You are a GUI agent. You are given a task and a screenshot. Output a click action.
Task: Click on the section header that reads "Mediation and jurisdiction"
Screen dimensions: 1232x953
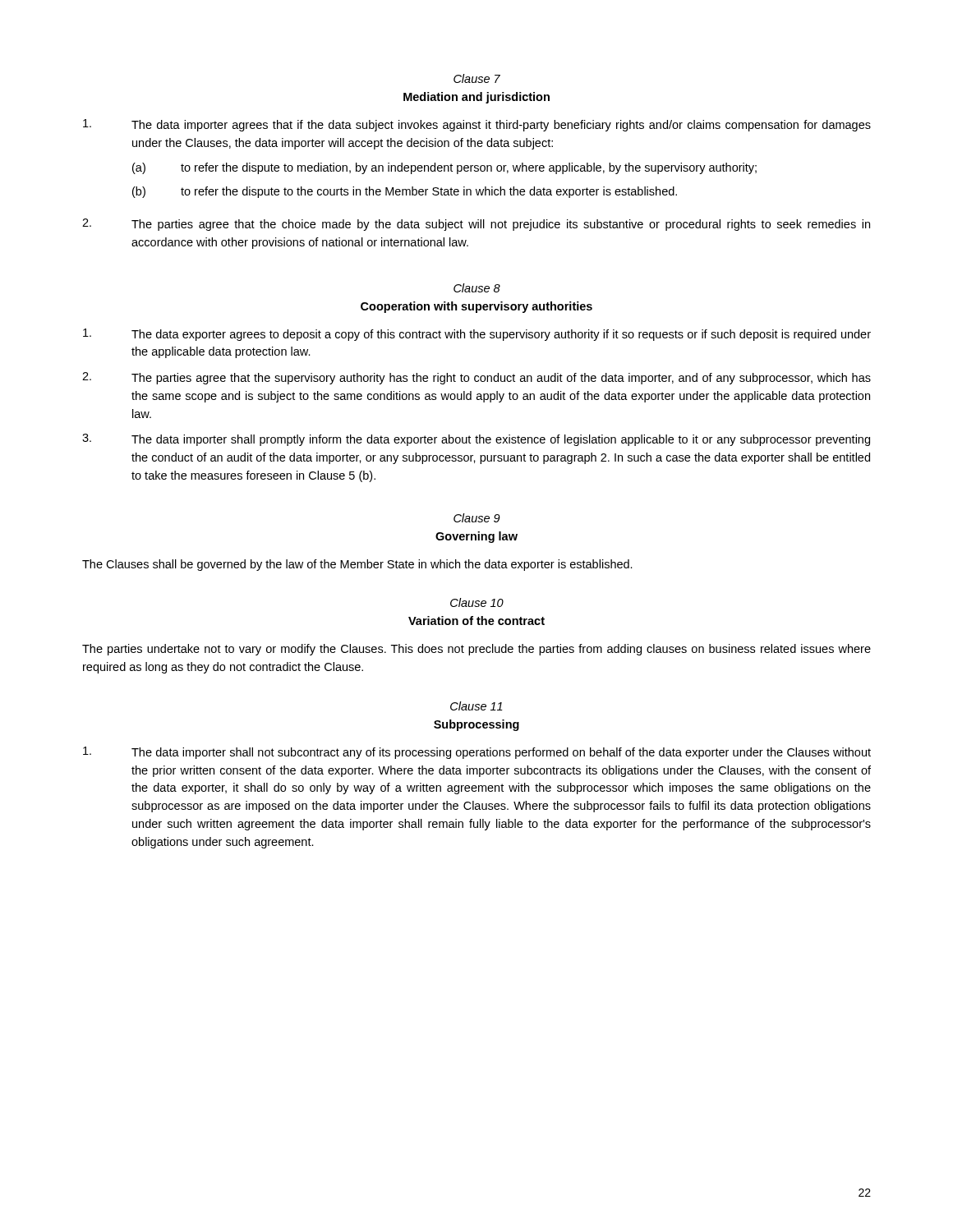coord(476,97)
